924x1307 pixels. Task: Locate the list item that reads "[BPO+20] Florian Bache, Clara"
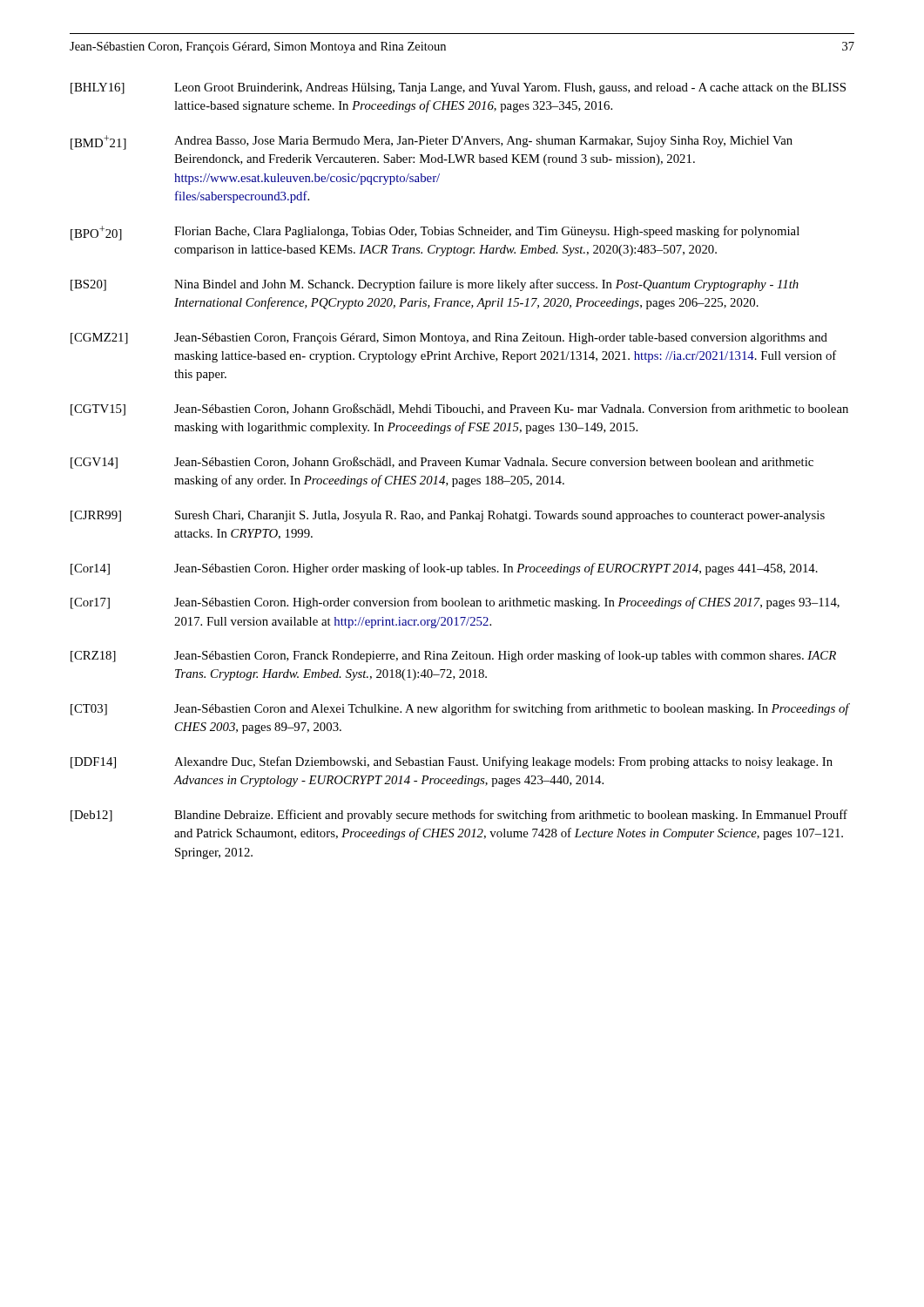(462, 241)
